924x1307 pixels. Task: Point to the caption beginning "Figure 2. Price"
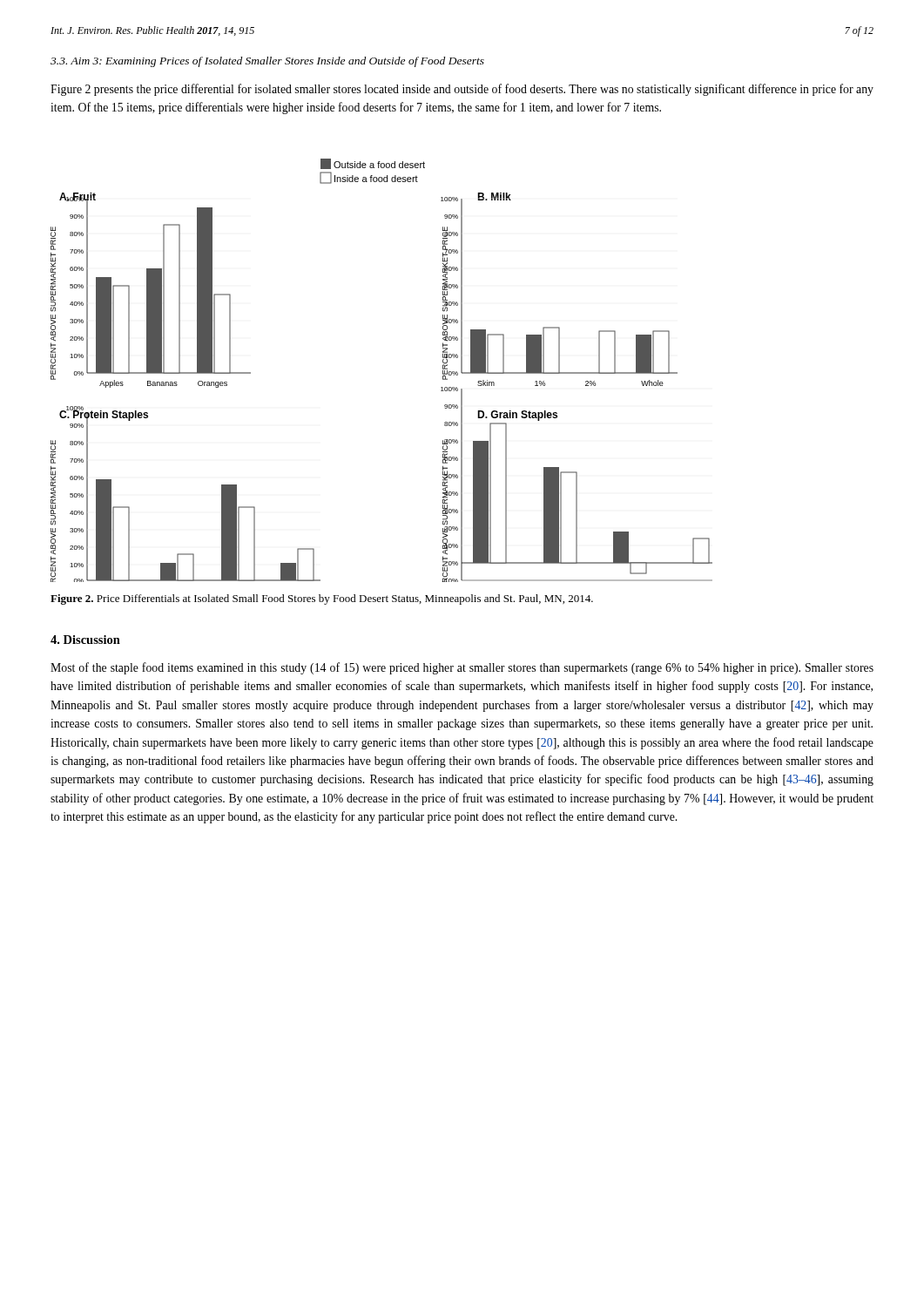[x=322, y=598]
